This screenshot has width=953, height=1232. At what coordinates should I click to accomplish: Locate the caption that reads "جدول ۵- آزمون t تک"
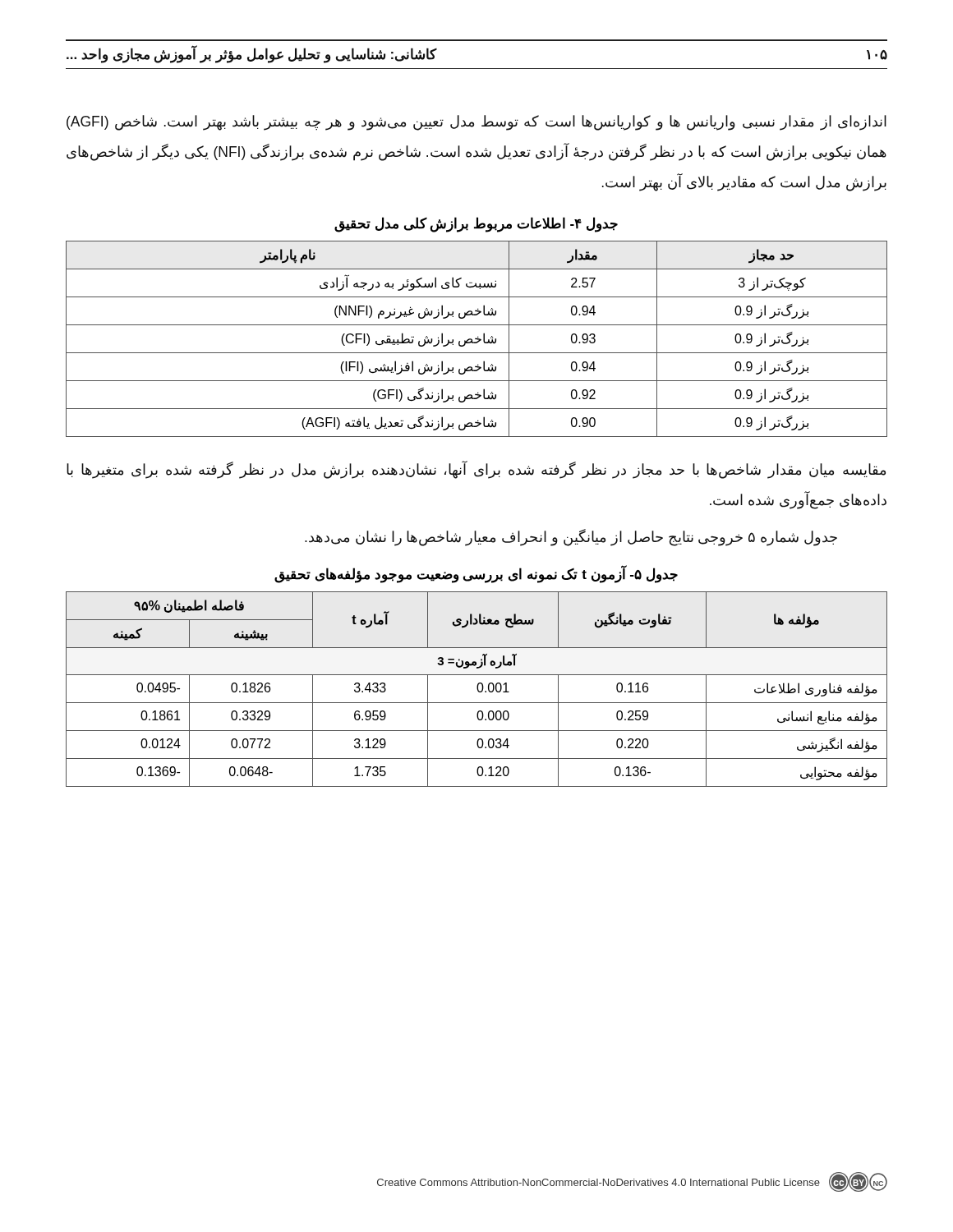(476, 574)
